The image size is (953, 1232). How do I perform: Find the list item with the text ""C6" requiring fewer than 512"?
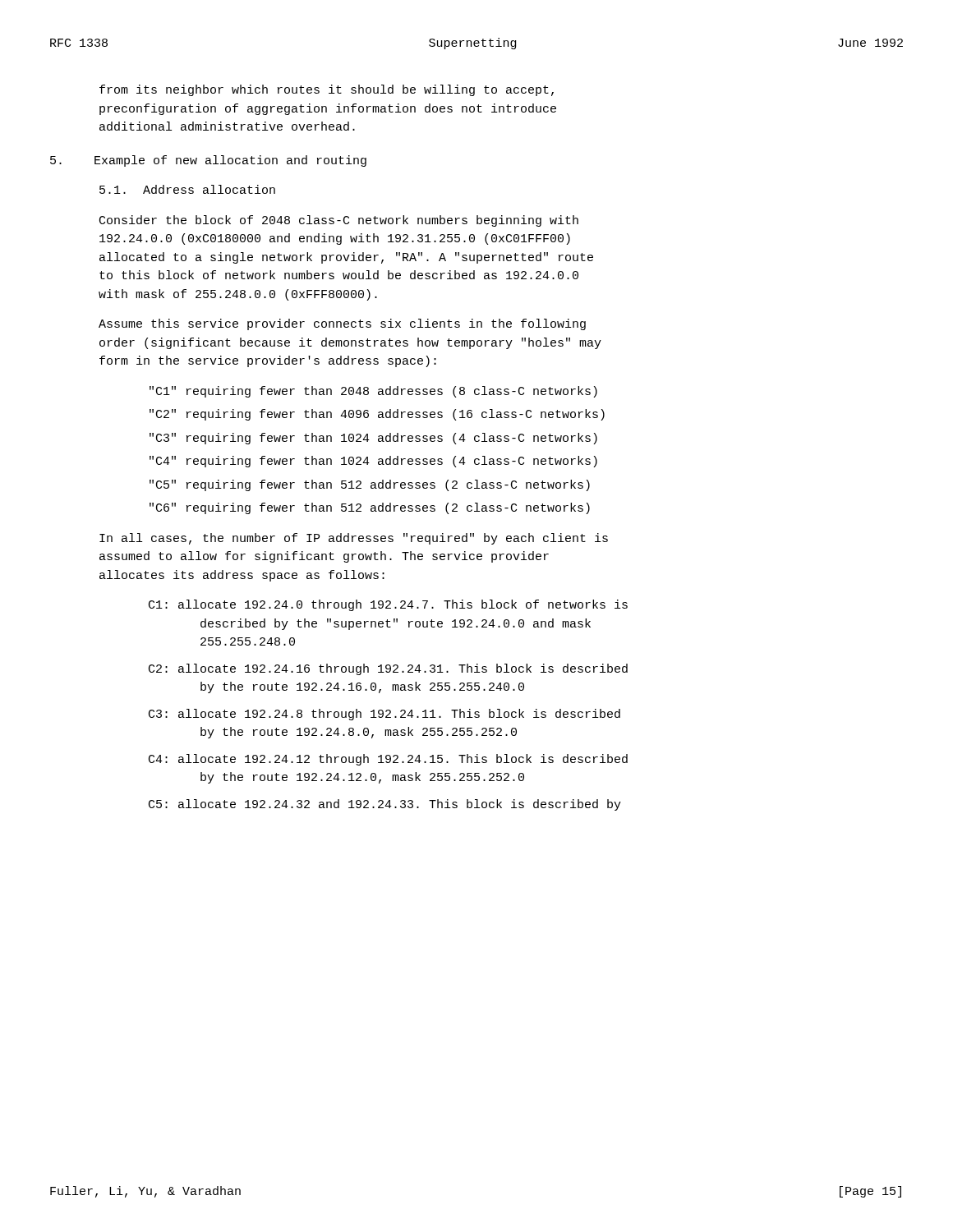(x=370, y=509)
